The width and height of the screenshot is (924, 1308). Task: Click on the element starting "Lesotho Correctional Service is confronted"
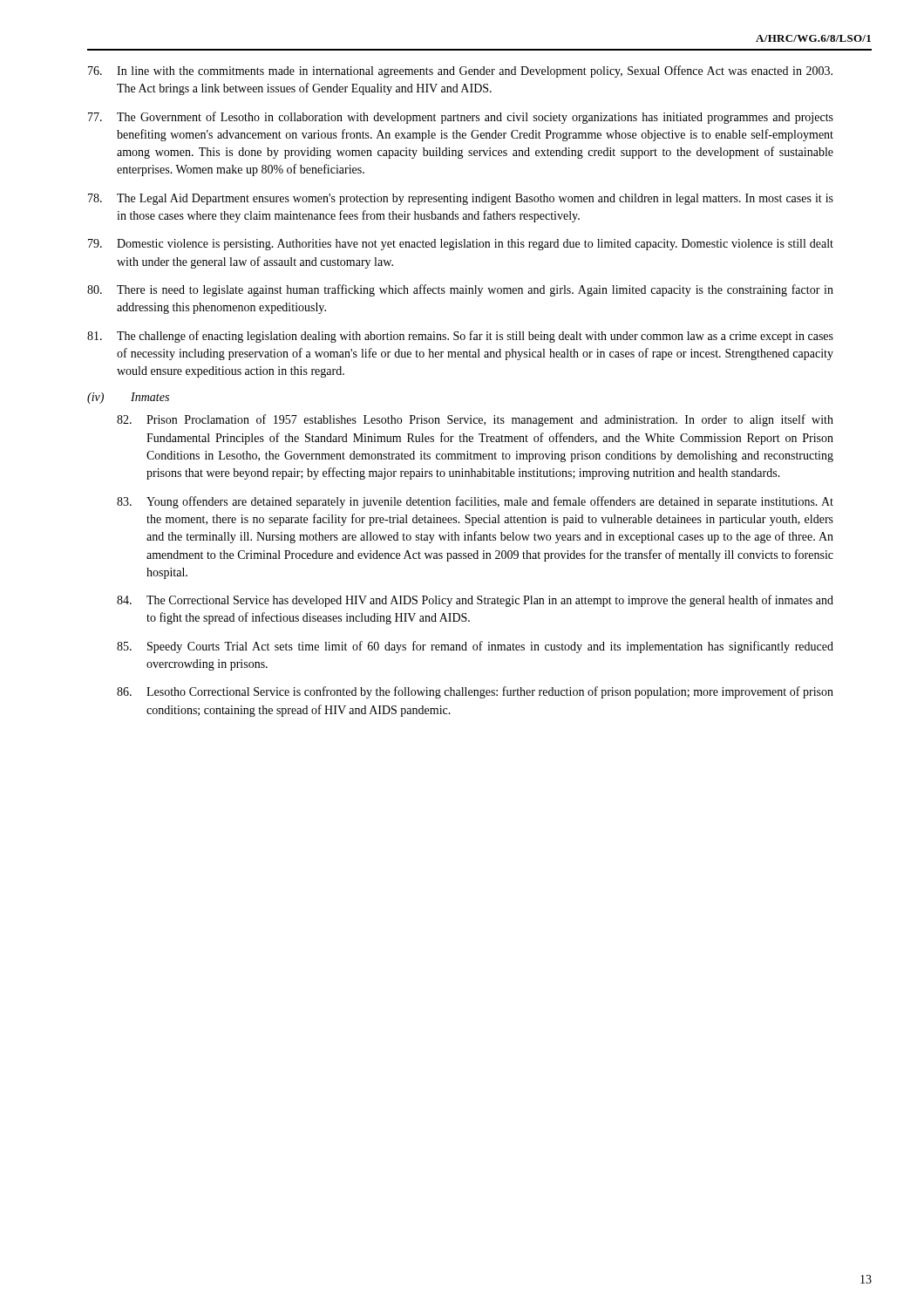[x=475, y=702]
